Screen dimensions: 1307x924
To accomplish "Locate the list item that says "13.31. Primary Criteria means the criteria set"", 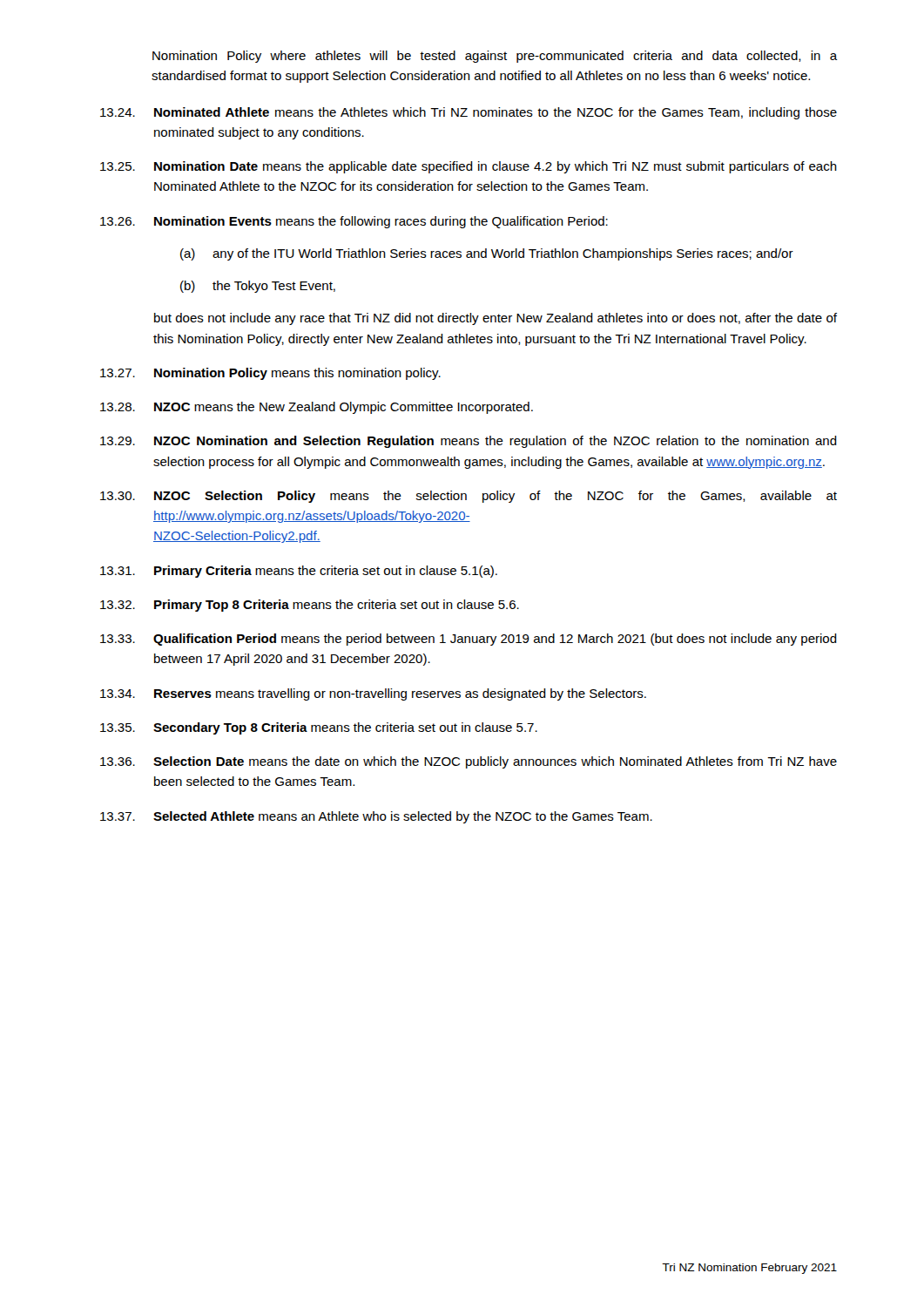I will coord(468,570).
